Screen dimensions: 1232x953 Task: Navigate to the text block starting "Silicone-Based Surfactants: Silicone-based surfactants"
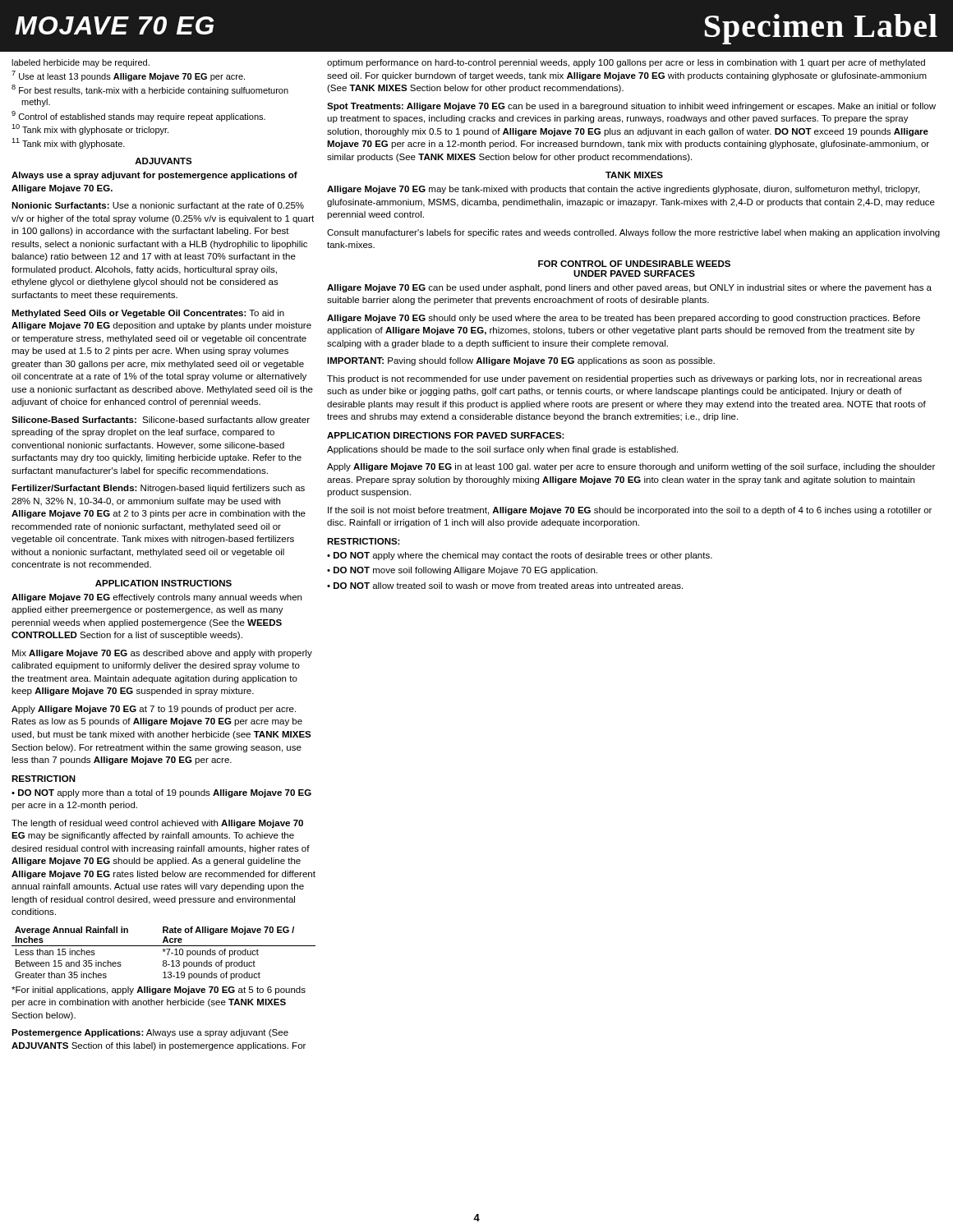point(163,446)
